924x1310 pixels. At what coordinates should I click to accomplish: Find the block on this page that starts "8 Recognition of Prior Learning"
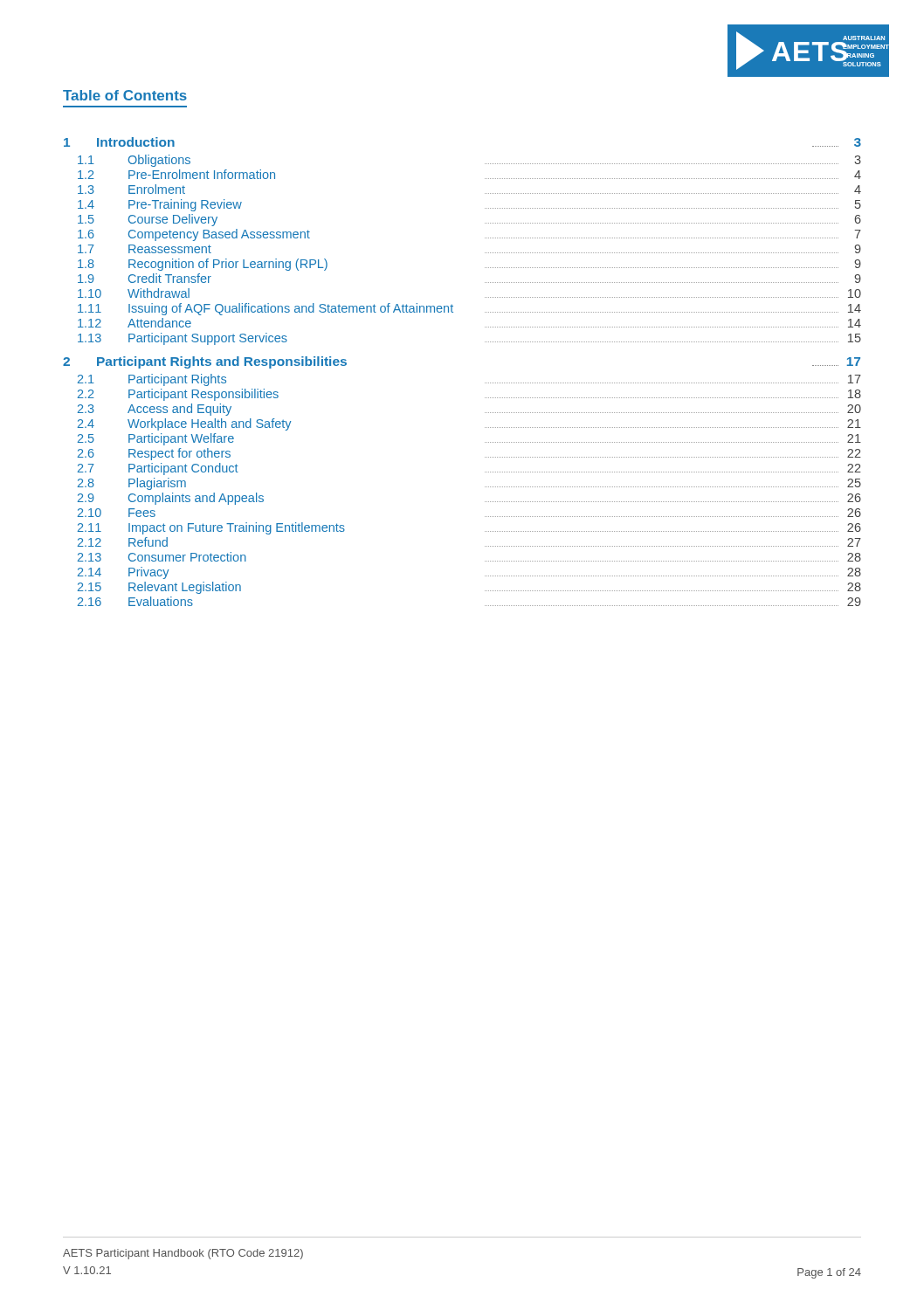coord(226,264)
